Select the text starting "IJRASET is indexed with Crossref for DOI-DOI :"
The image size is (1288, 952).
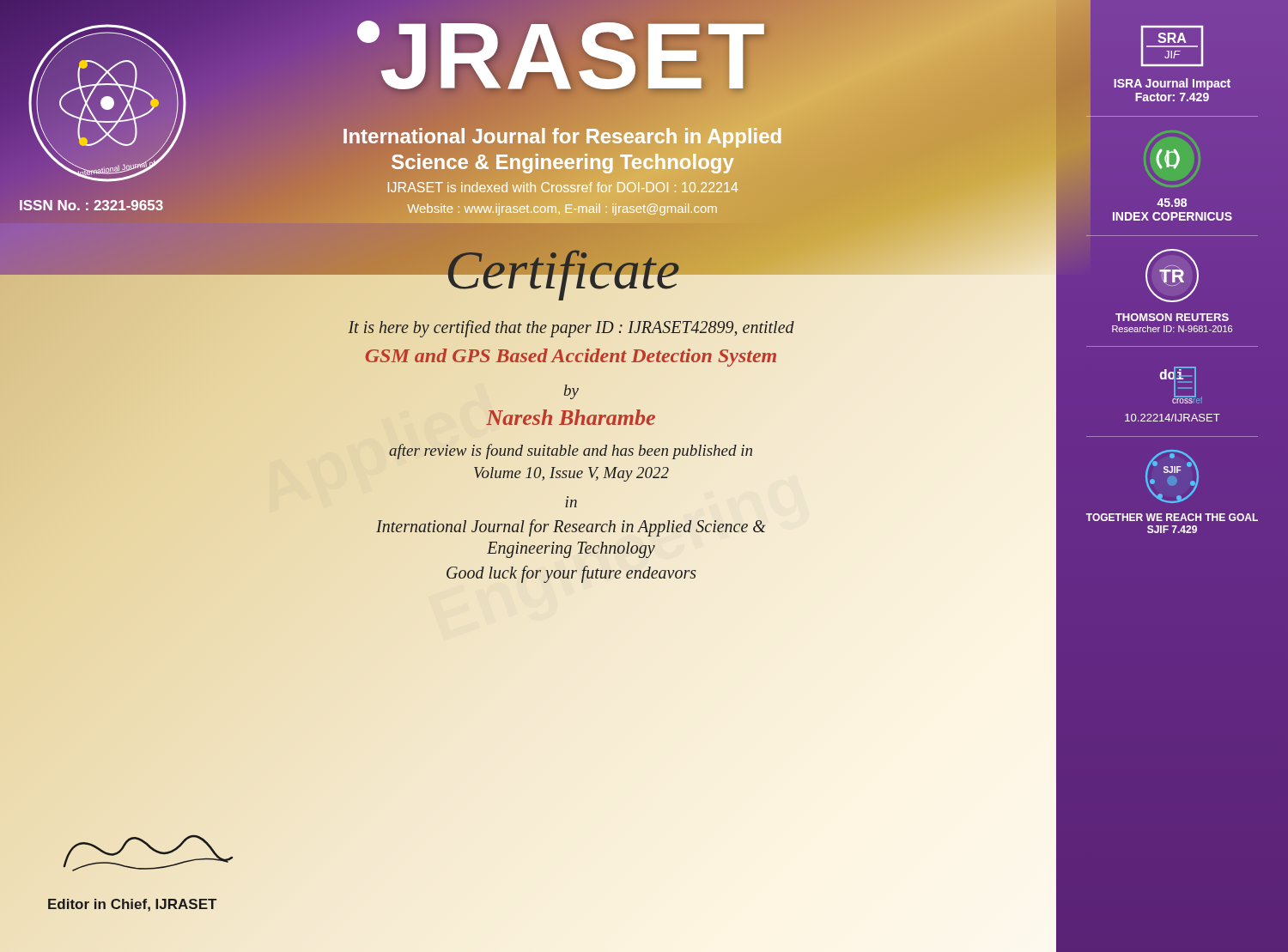coord(562,188)
